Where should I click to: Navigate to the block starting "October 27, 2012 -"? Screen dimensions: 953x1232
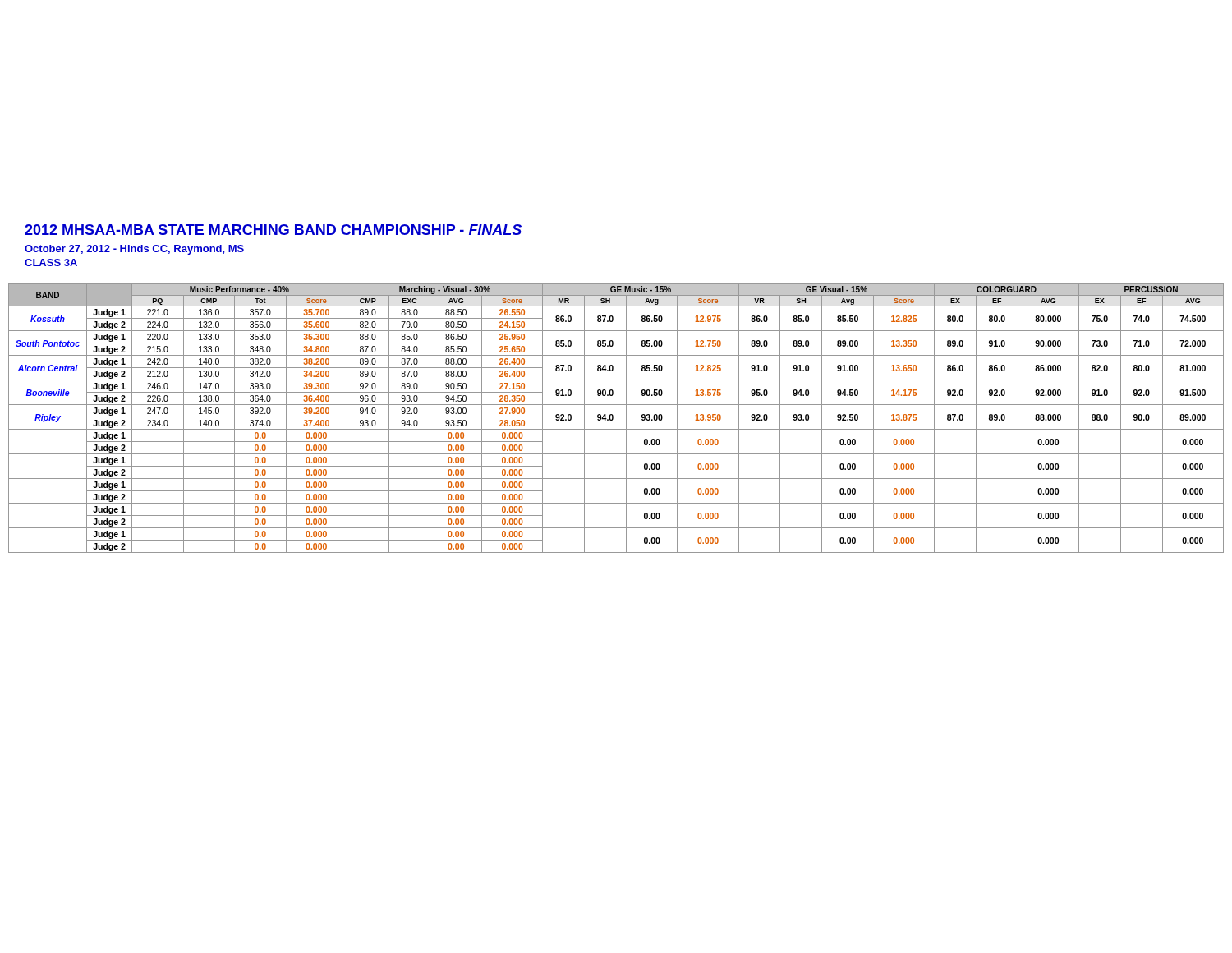[134, 248]
